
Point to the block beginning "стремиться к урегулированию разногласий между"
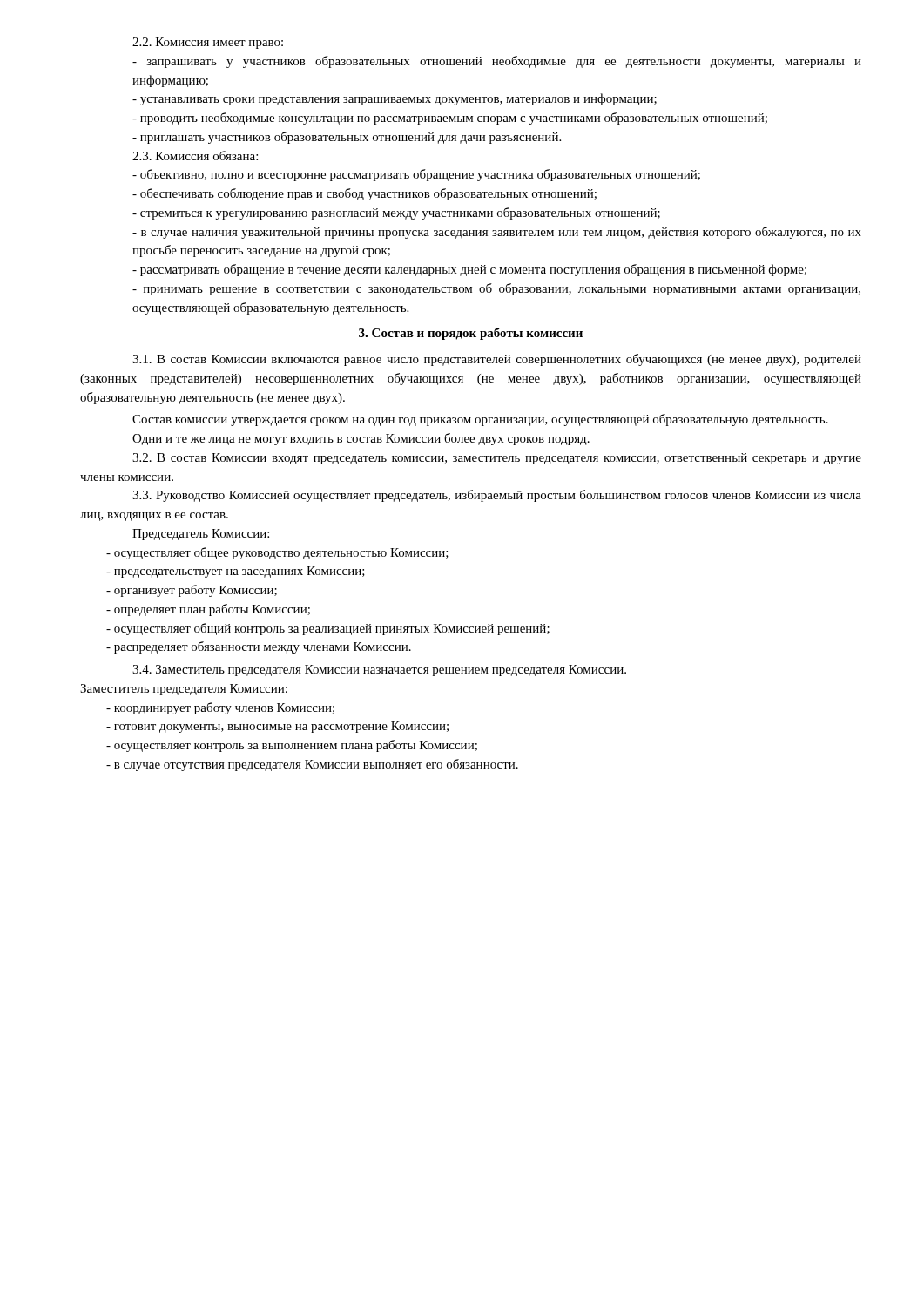(x=471, y=213)
